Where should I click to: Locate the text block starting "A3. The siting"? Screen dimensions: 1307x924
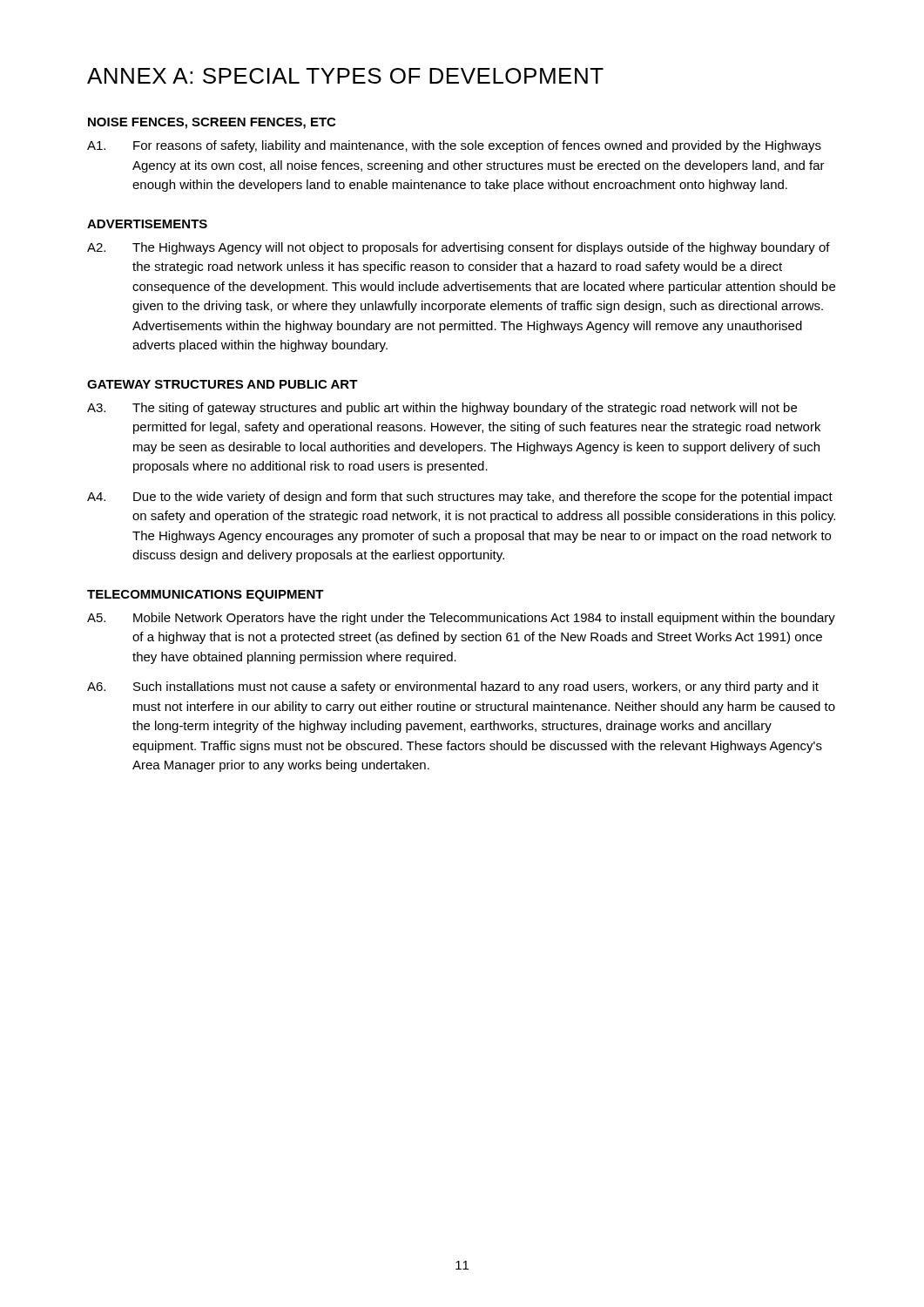(x=462, y=437)
